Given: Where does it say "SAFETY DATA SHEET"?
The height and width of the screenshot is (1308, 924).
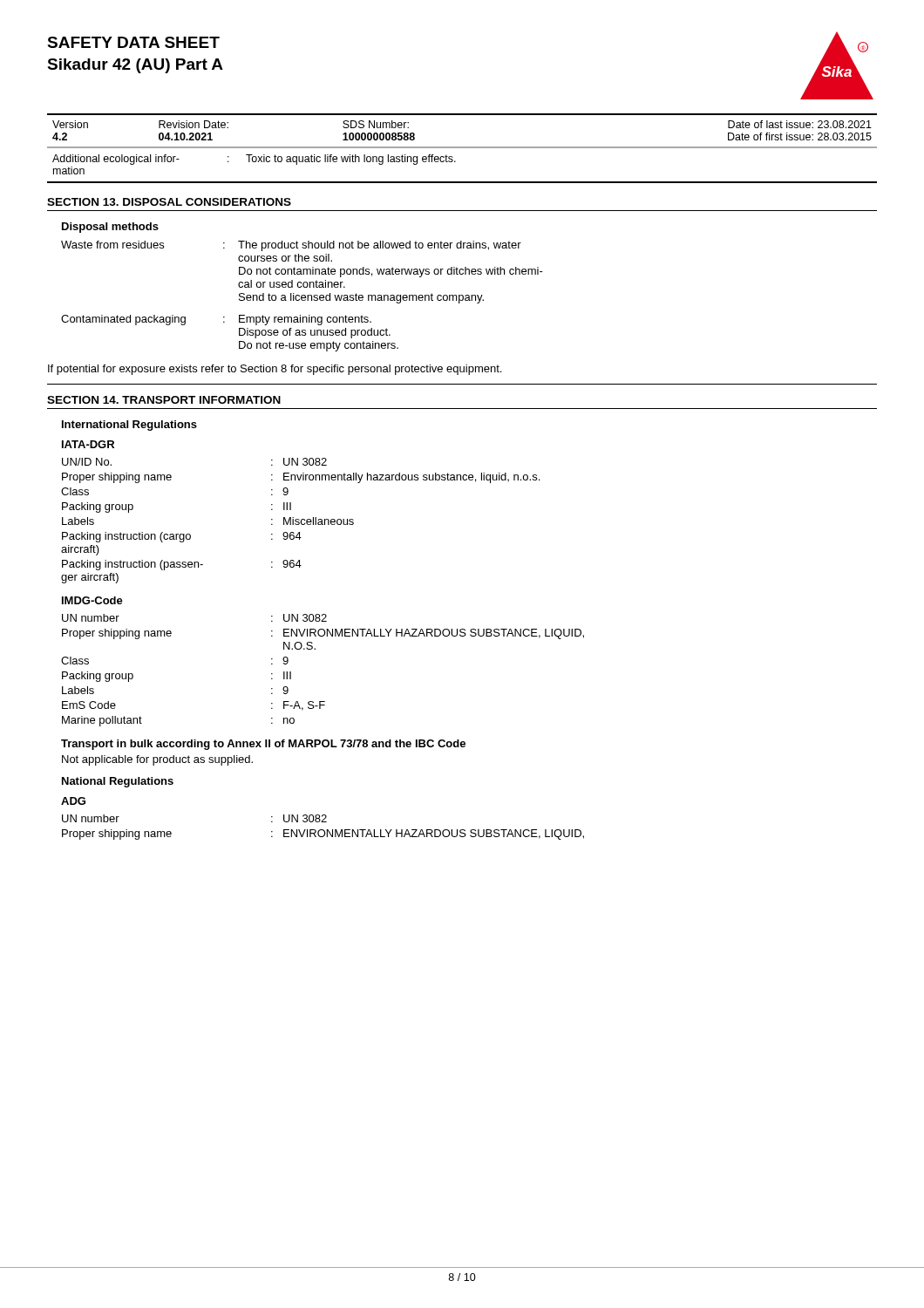Looking at the screenshot, I should [133, 42].
